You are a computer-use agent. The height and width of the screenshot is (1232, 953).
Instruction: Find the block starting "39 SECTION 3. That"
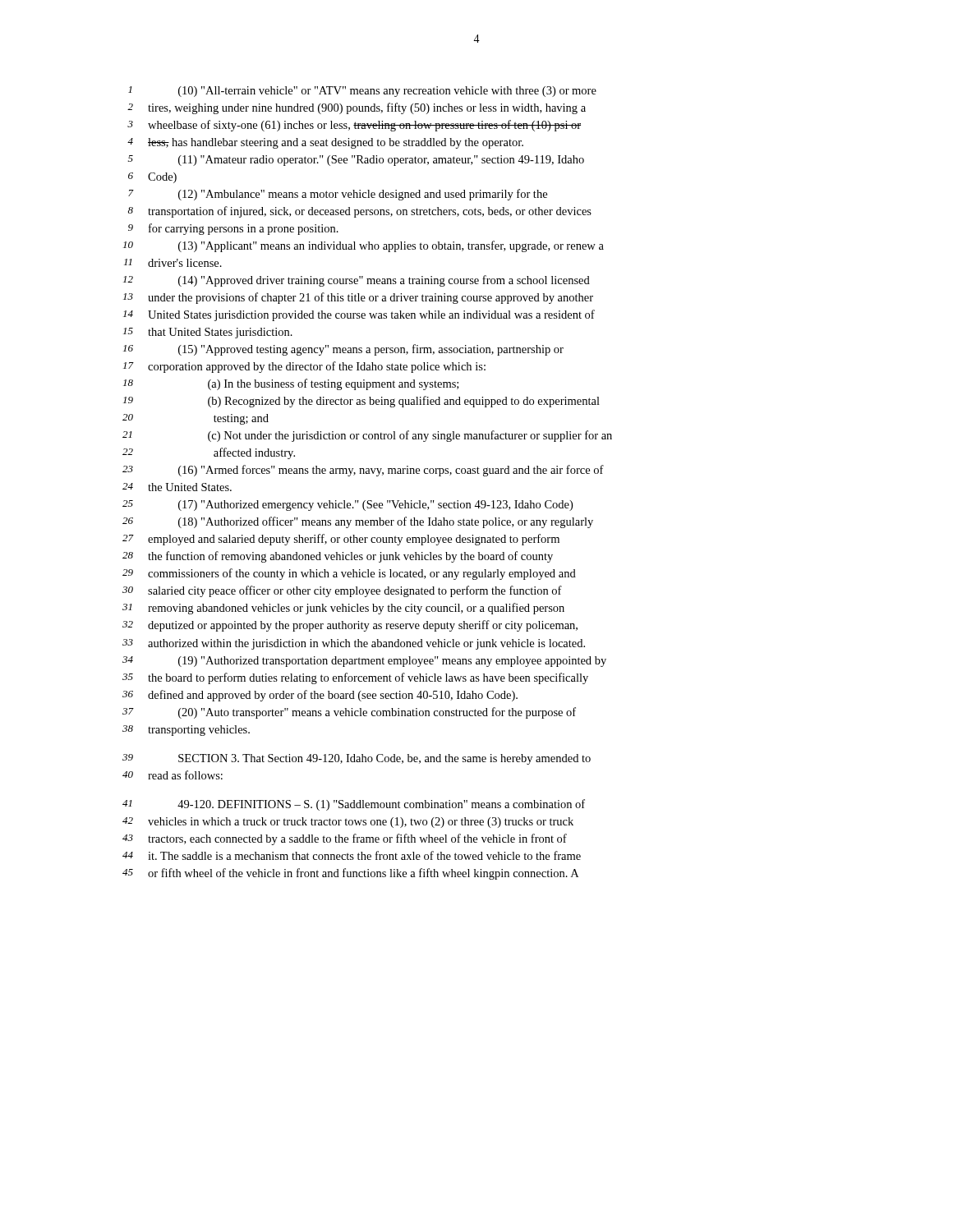click(x=493, y=767)
